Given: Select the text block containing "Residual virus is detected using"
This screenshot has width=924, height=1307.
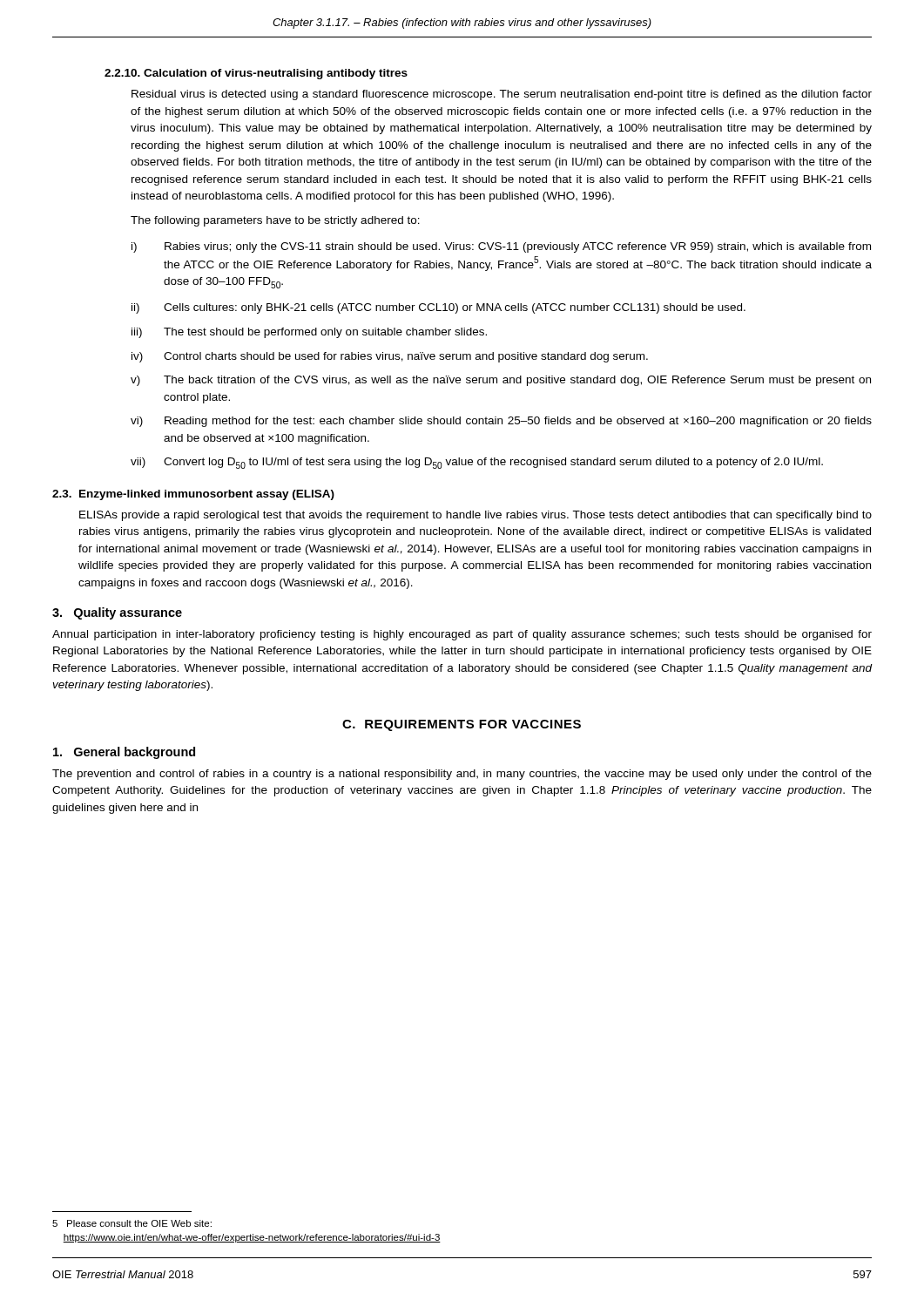Looking at the screenshot, I should click(x=501, y=145).
